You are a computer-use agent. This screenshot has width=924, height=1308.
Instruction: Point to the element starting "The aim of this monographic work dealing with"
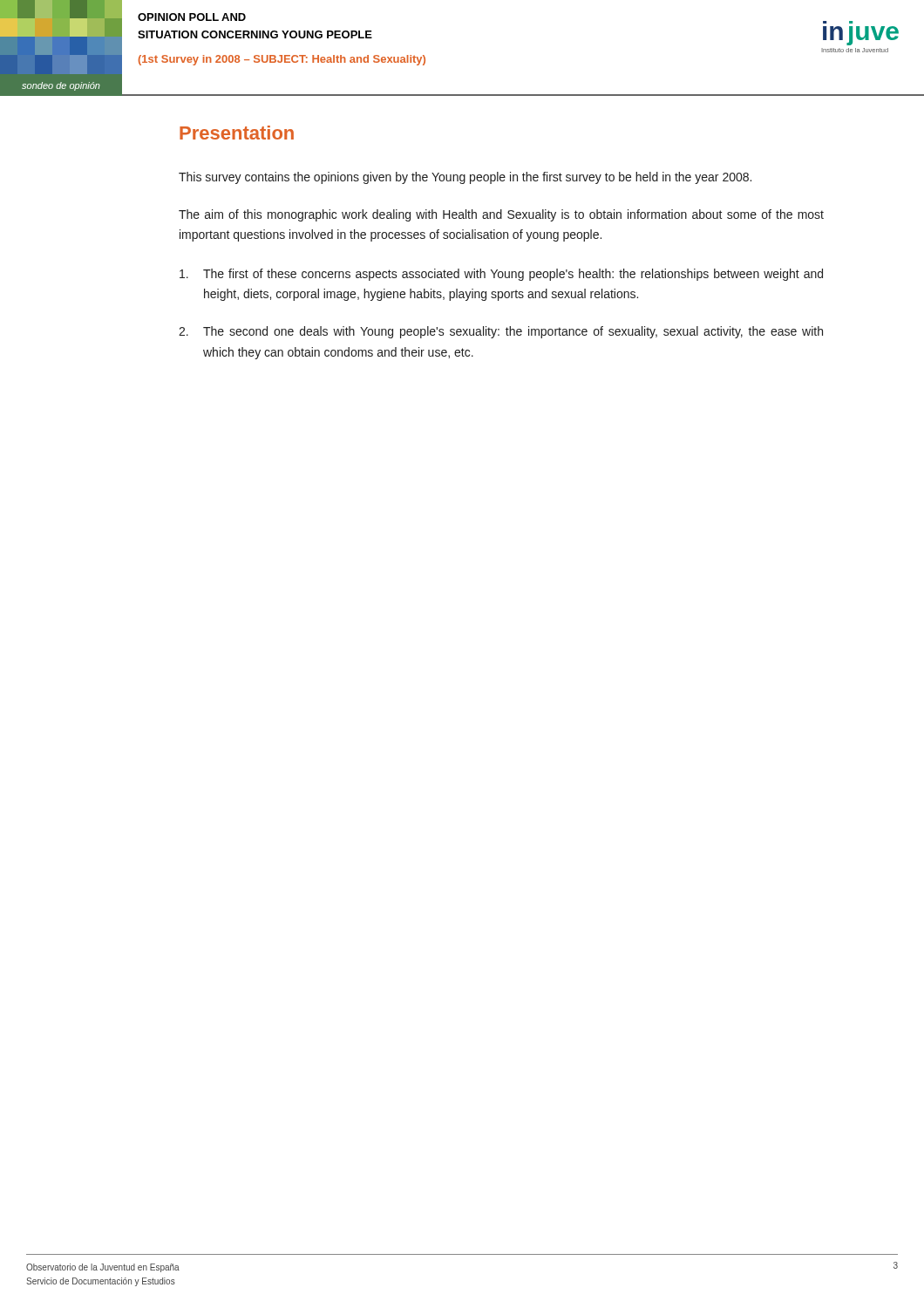(501, 225)
